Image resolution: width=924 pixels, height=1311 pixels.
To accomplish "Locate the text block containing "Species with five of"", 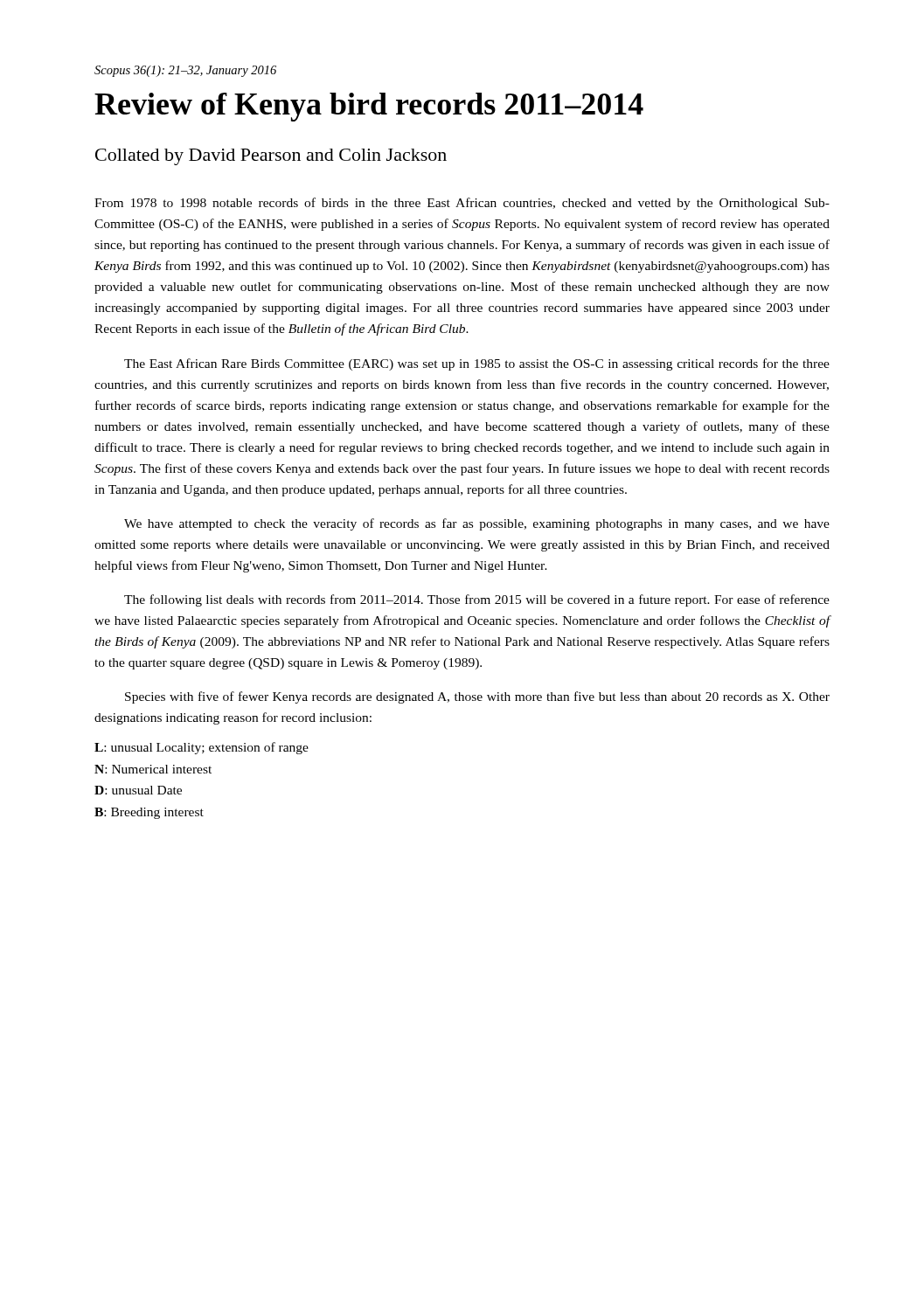I will pyautogui.click(x=462, y=707).
